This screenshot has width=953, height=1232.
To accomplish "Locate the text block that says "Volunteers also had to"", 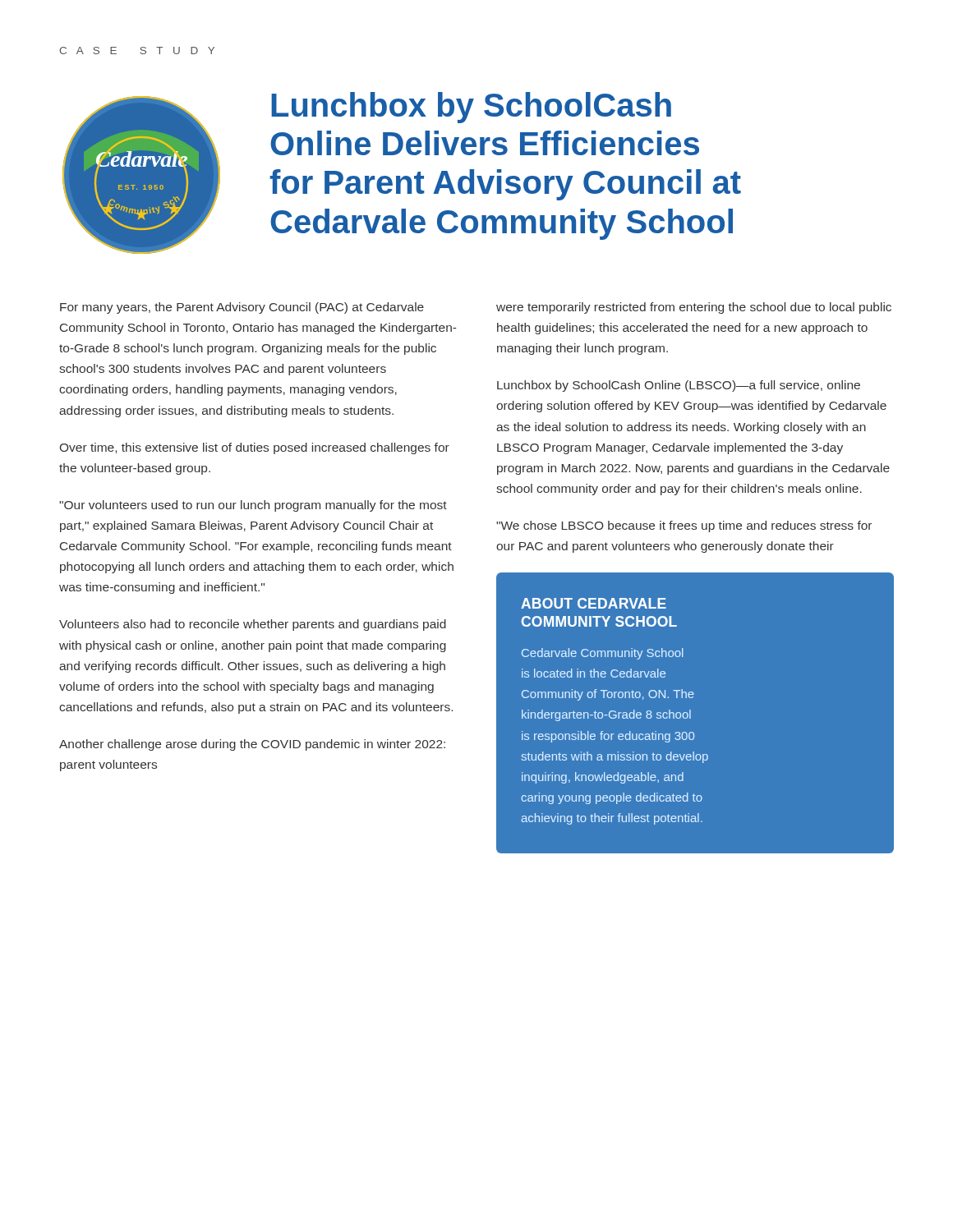I will click(x=258, y=665).
